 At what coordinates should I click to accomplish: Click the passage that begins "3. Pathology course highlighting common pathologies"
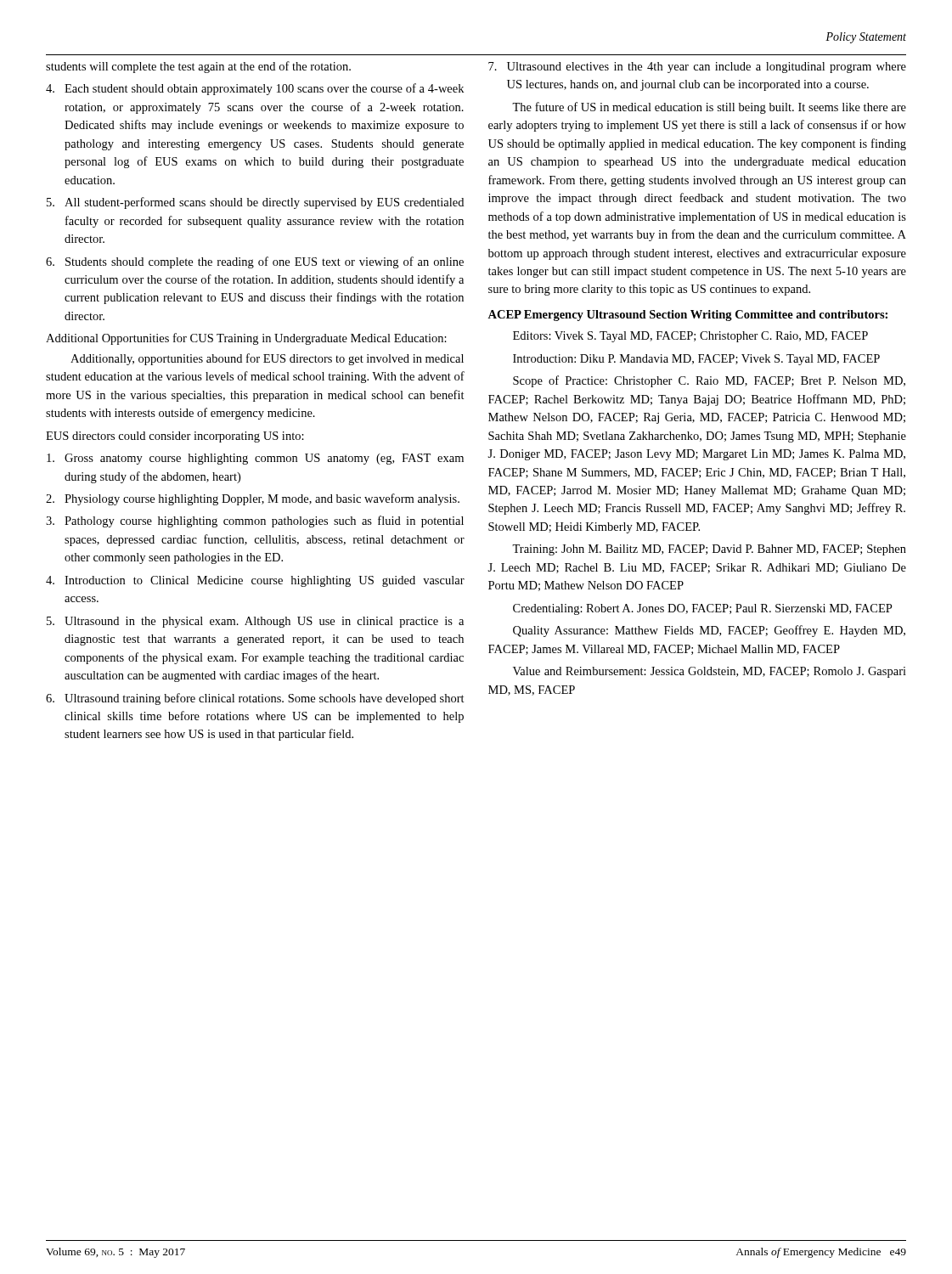pyautogui.click(x=255, y=540)
